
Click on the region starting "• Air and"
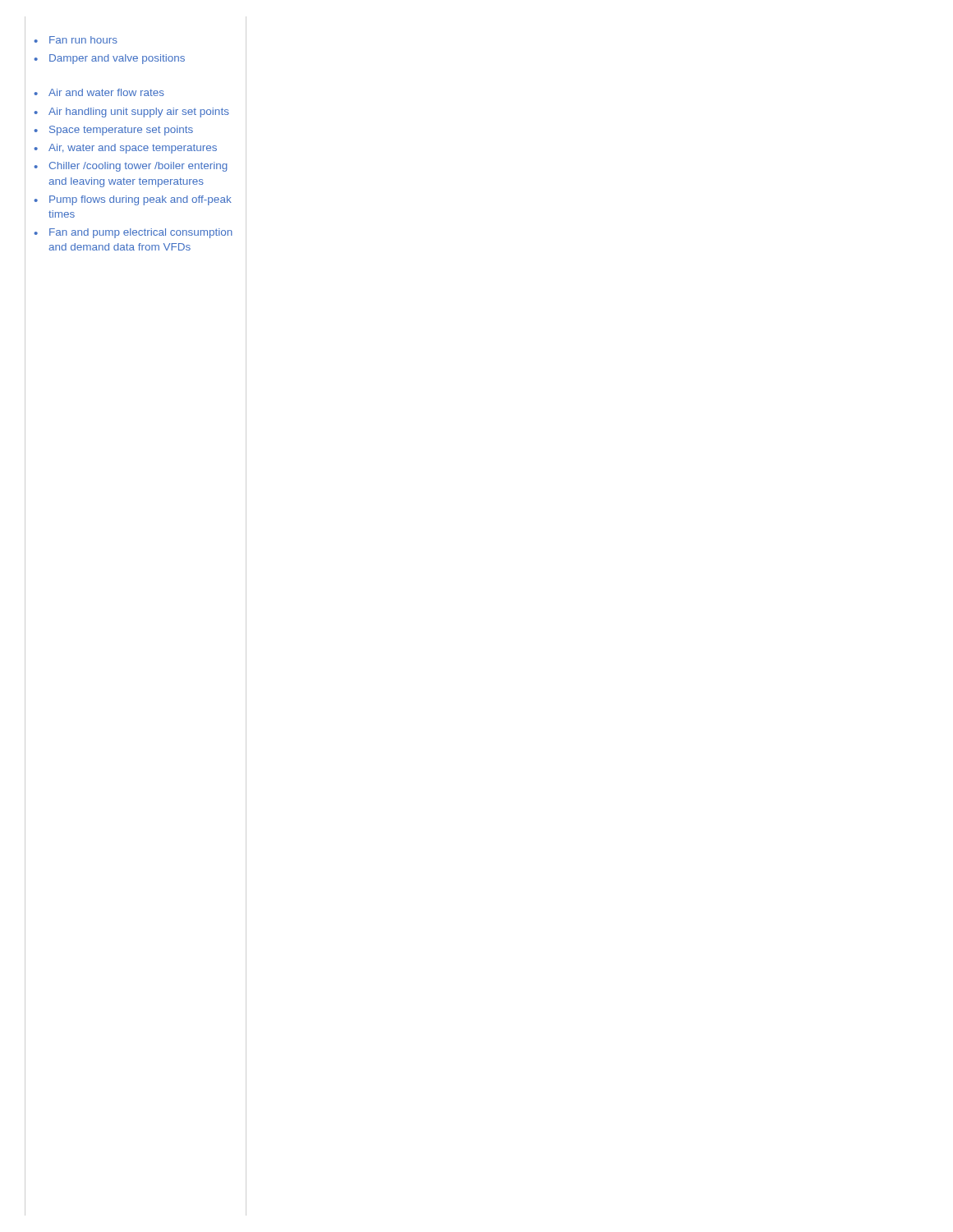pyautogui.click(x=99, y=93)
